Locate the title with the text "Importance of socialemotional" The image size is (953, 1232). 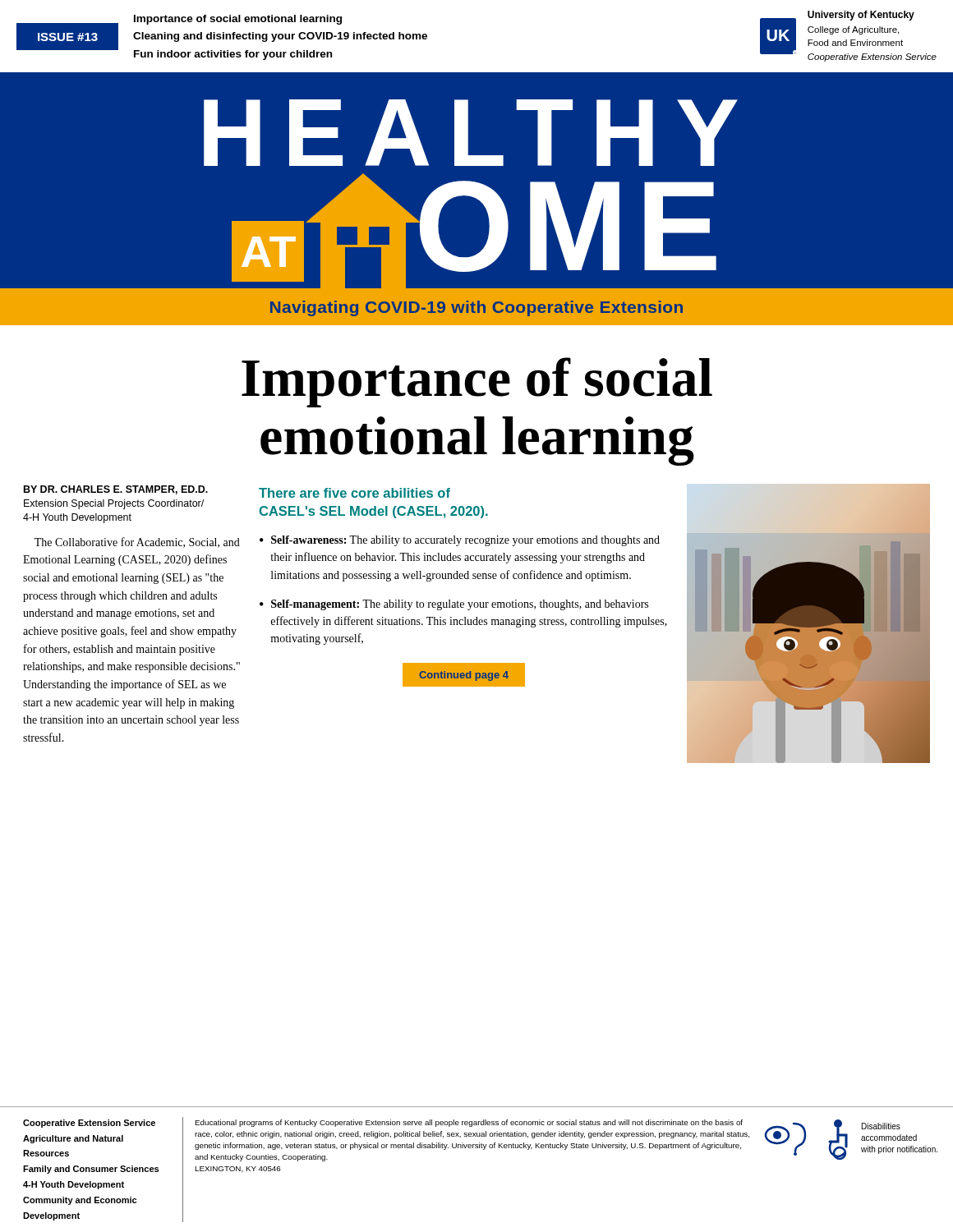coord(476,407)
